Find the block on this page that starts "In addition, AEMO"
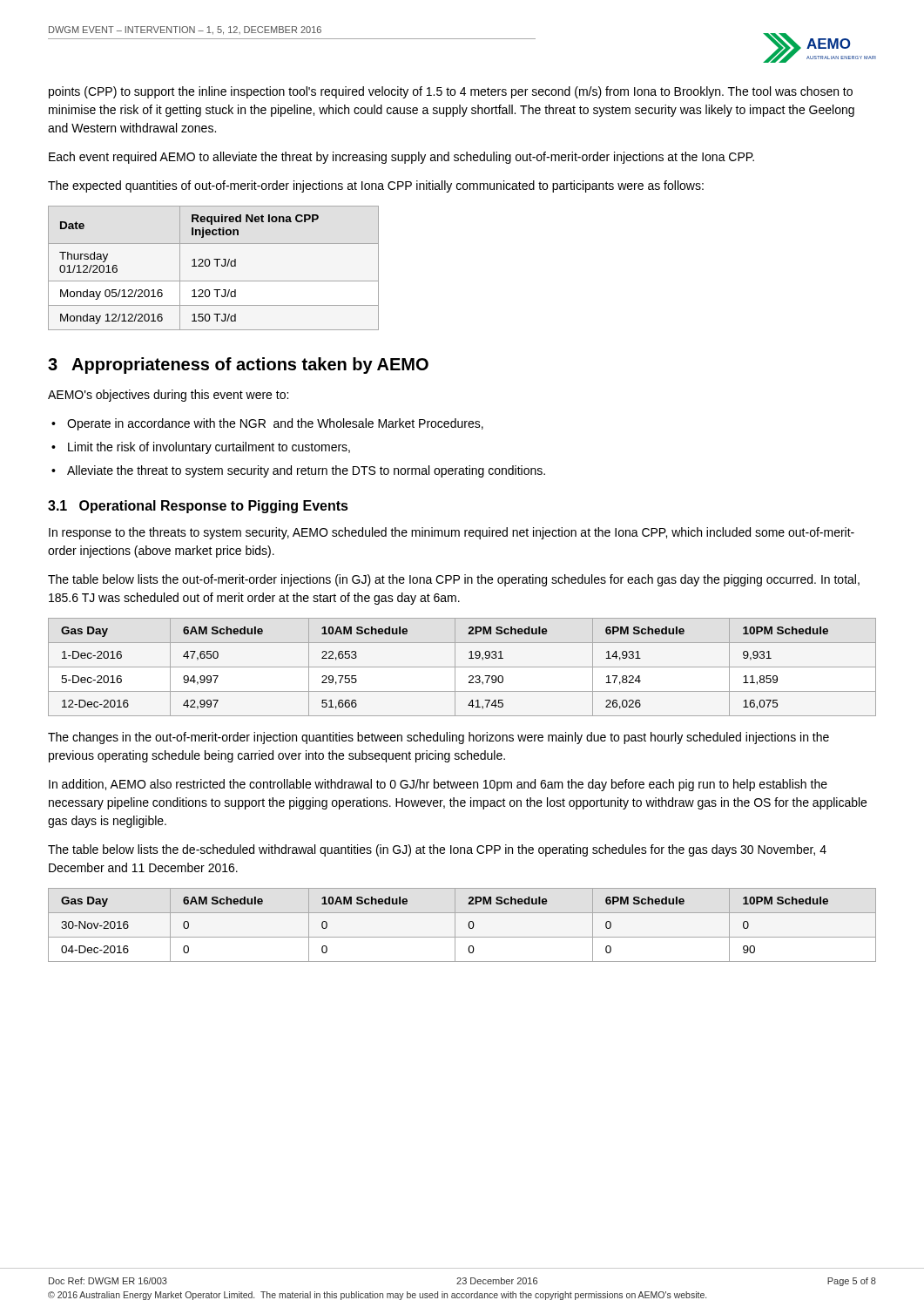Viewport: 924px width, 1307px height. [x=462, y=803]
